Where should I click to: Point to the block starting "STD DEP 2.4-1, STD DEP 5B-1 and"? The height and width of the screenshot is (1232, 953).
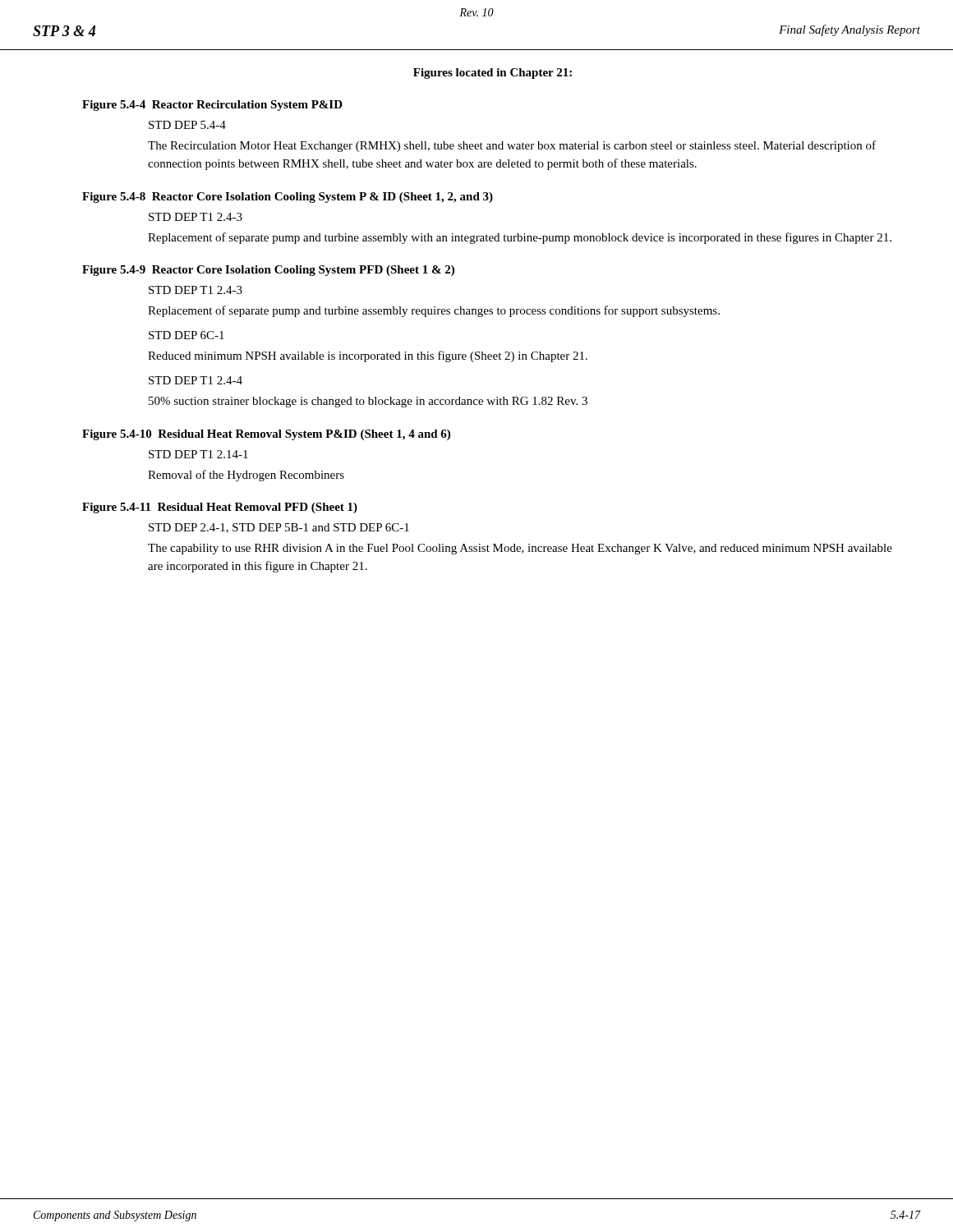click(279, 527)
